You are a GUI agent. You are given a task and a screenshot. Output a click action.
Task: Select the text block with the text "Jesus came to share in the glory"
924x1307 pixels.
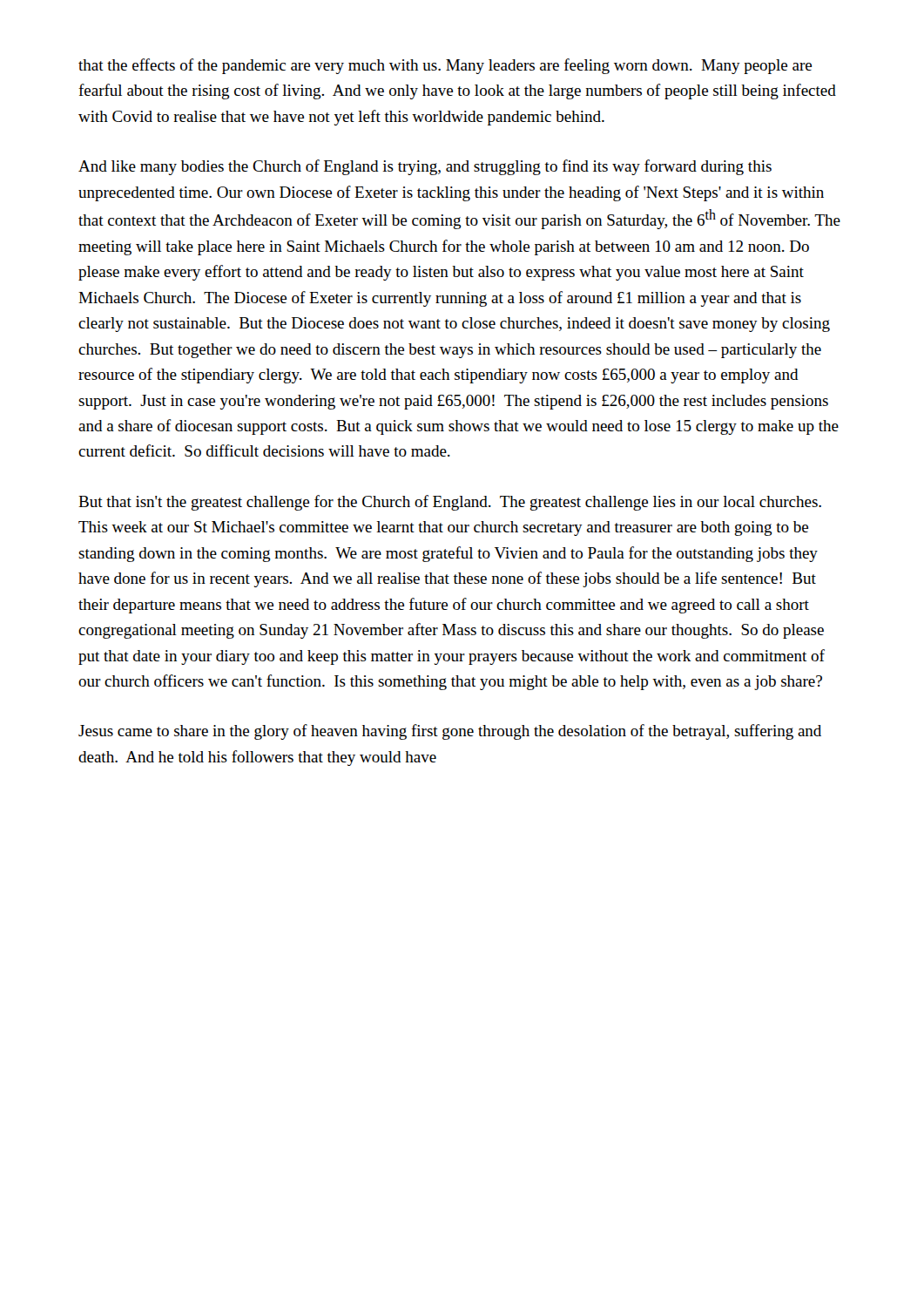(450, 744)
